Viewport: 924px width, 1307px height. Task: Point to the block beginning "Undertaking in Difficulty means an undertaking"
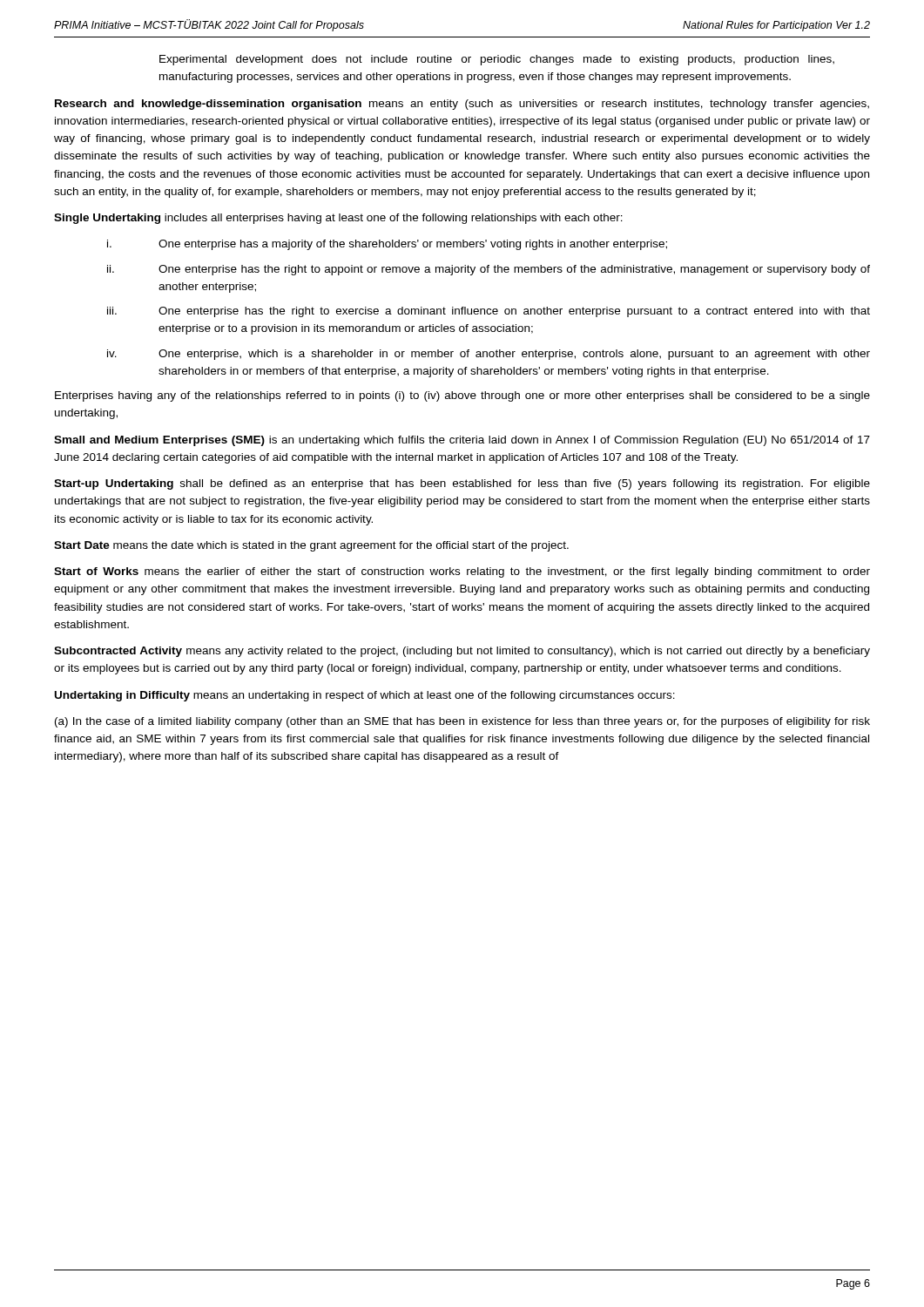[365, 694]
